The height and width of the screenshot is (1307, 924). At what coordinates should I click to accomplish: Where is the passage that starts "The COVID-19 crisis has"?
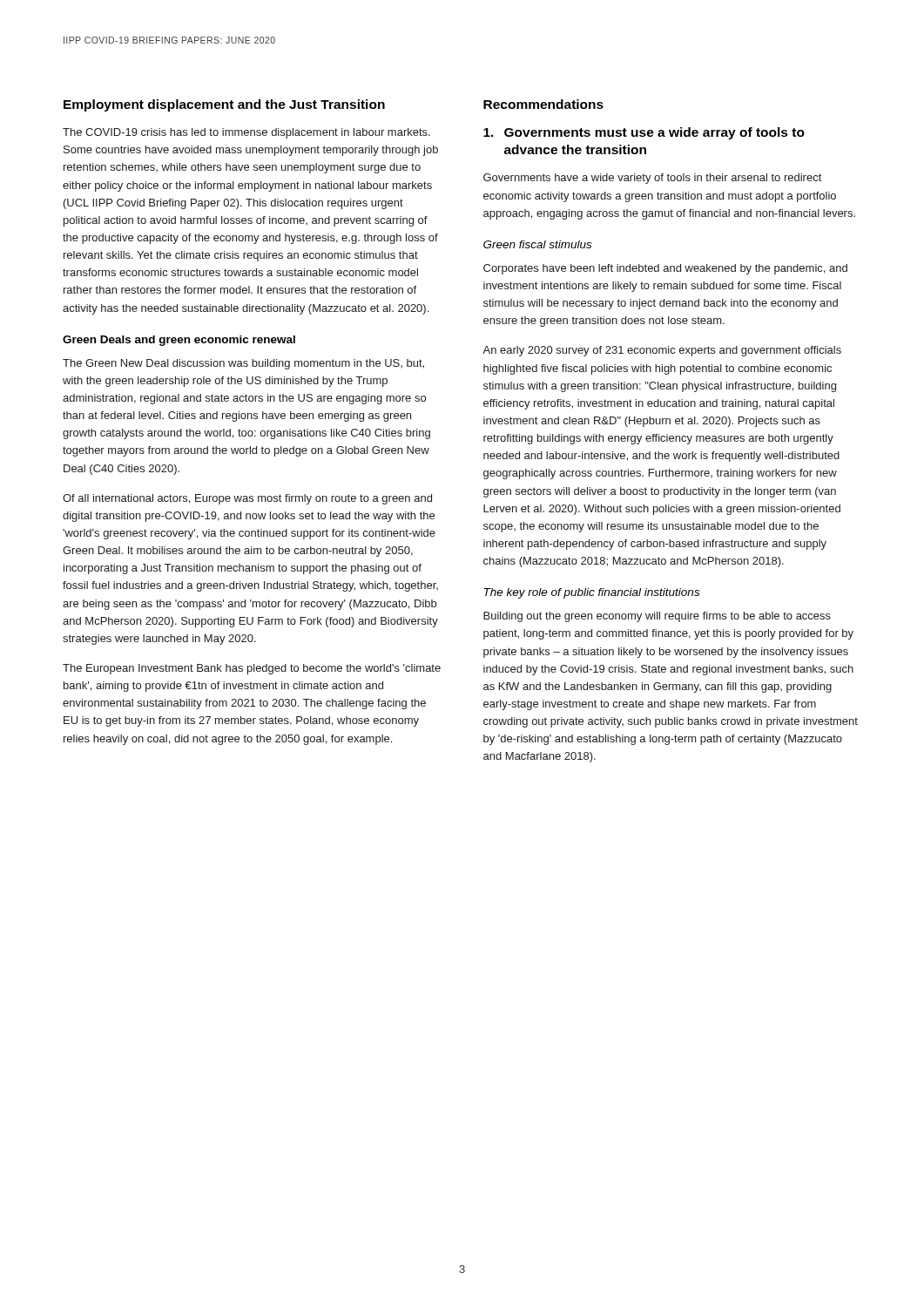click(x=251, y=220)
